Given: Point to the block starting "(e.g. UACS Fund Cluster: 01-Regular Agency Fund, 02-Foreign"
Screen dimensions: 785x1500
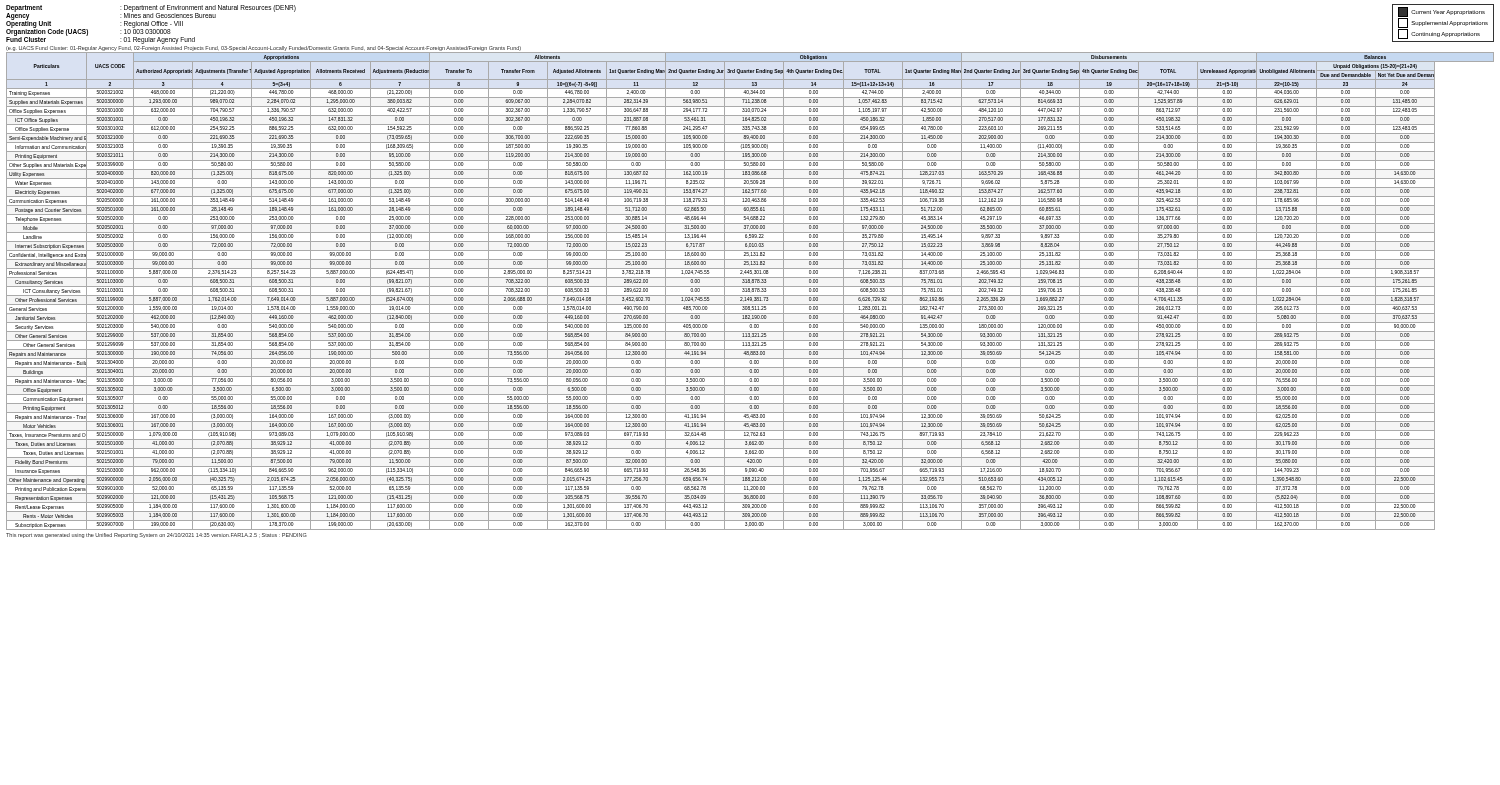Looking at the screenshot, I should tap(264, 48).
